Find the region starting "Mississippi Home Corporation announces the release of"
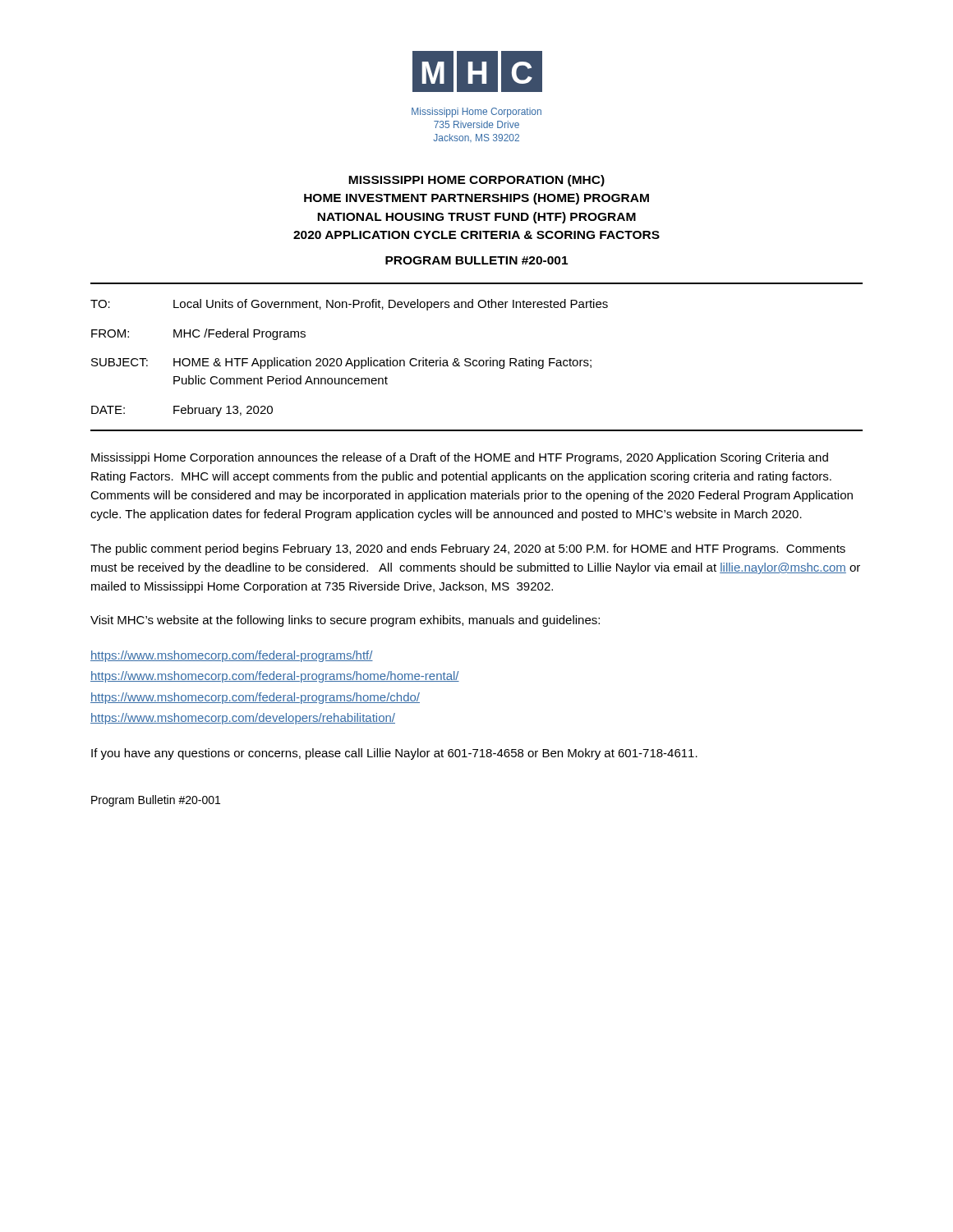953x1232 pixels. (x=472, y=485)
